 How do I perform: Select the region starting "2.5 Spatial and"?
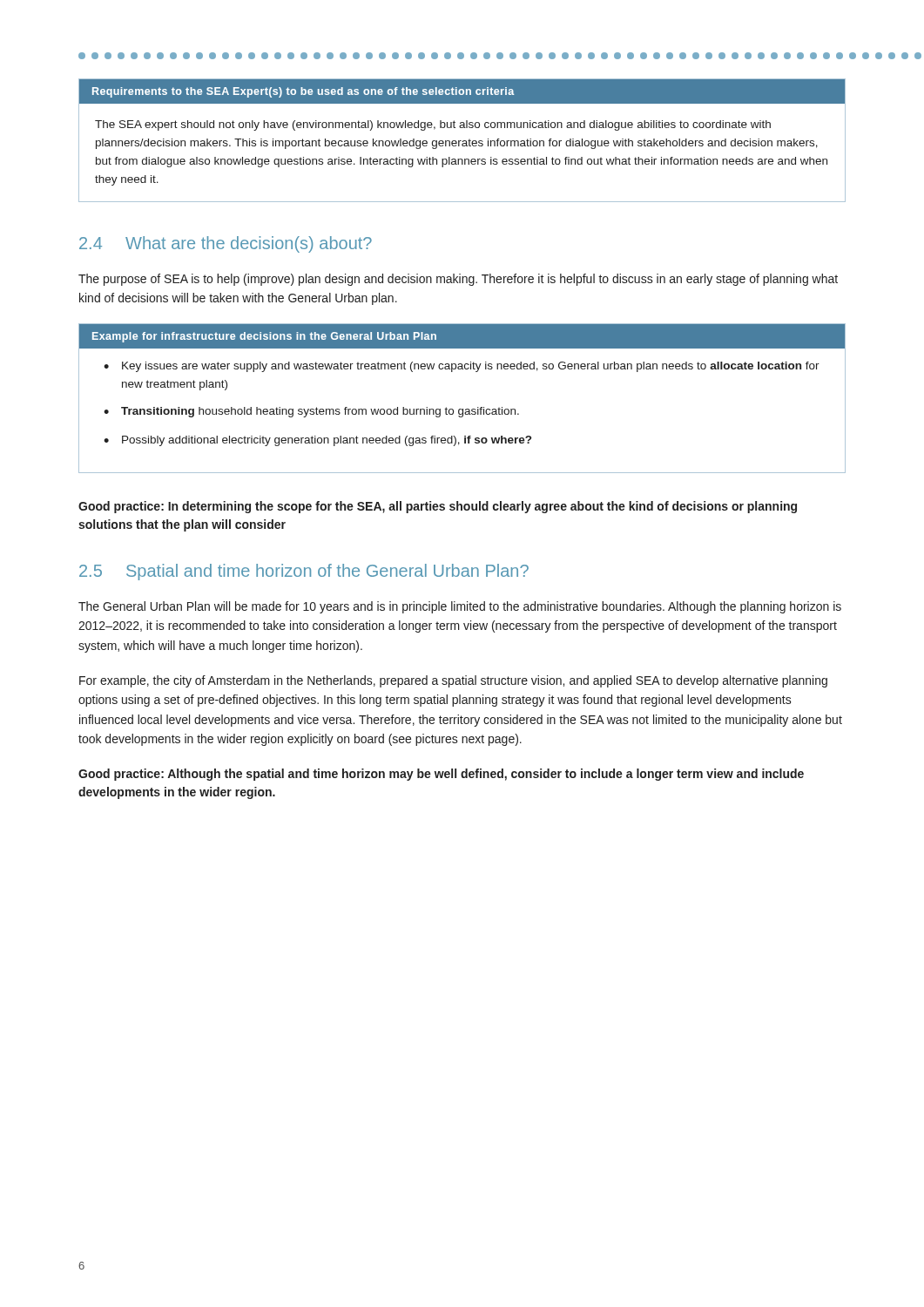point(304,571)
